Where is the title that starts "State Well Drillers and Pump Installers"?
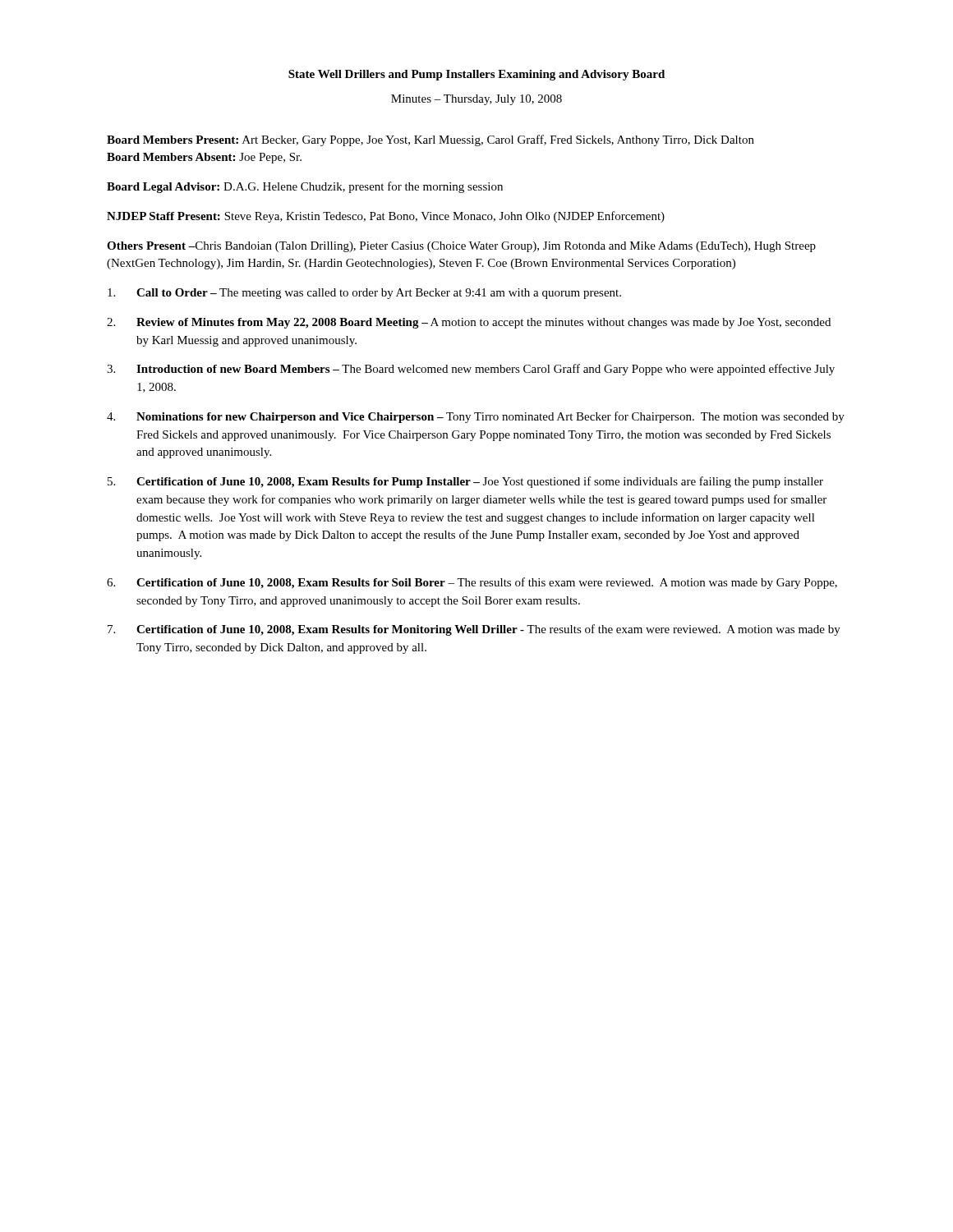The width and height of the screenshot is (953, 1232). point(476,74)
